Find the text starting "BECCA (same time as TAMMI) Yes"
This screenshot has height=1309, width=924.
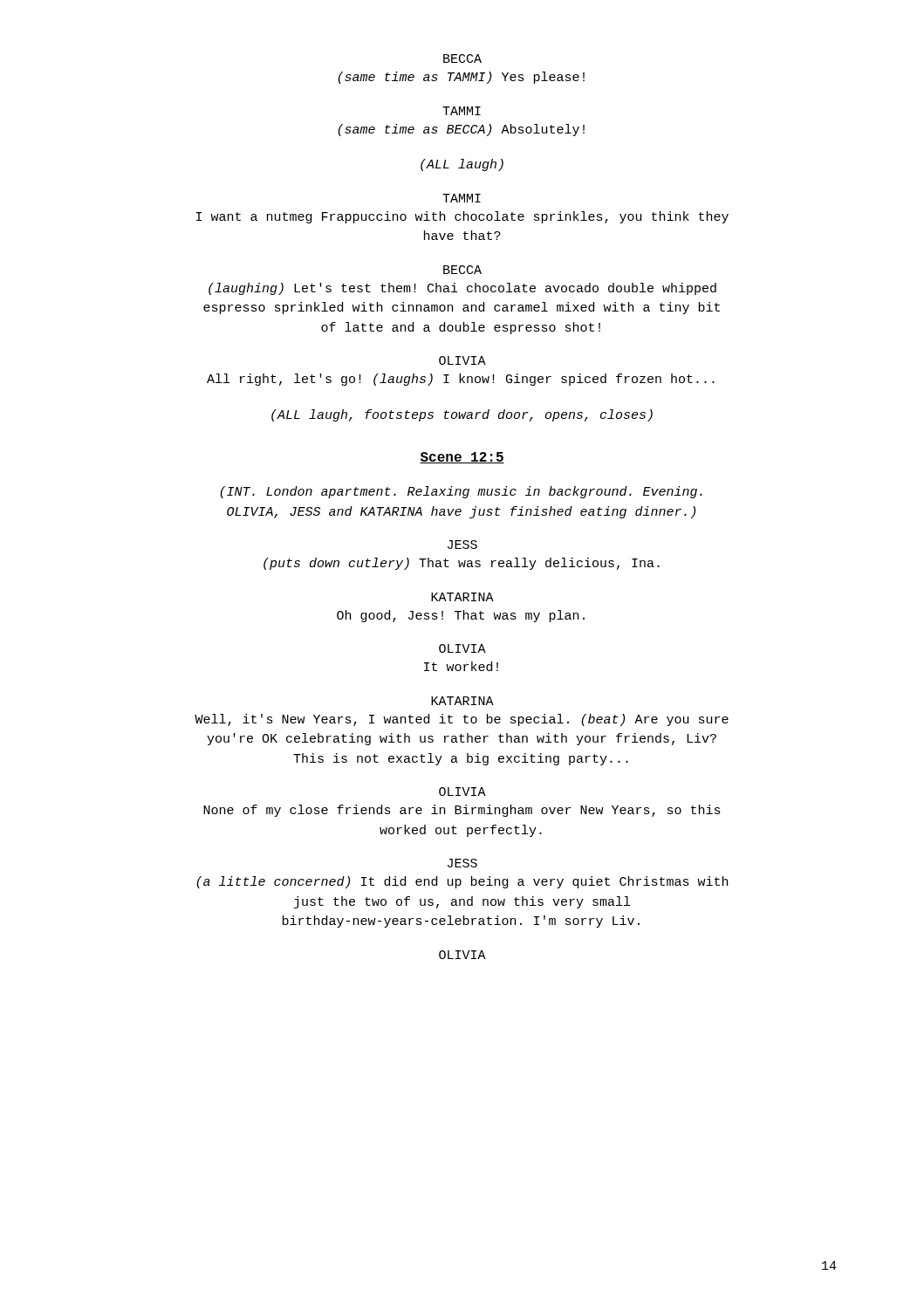coord(462,70)
